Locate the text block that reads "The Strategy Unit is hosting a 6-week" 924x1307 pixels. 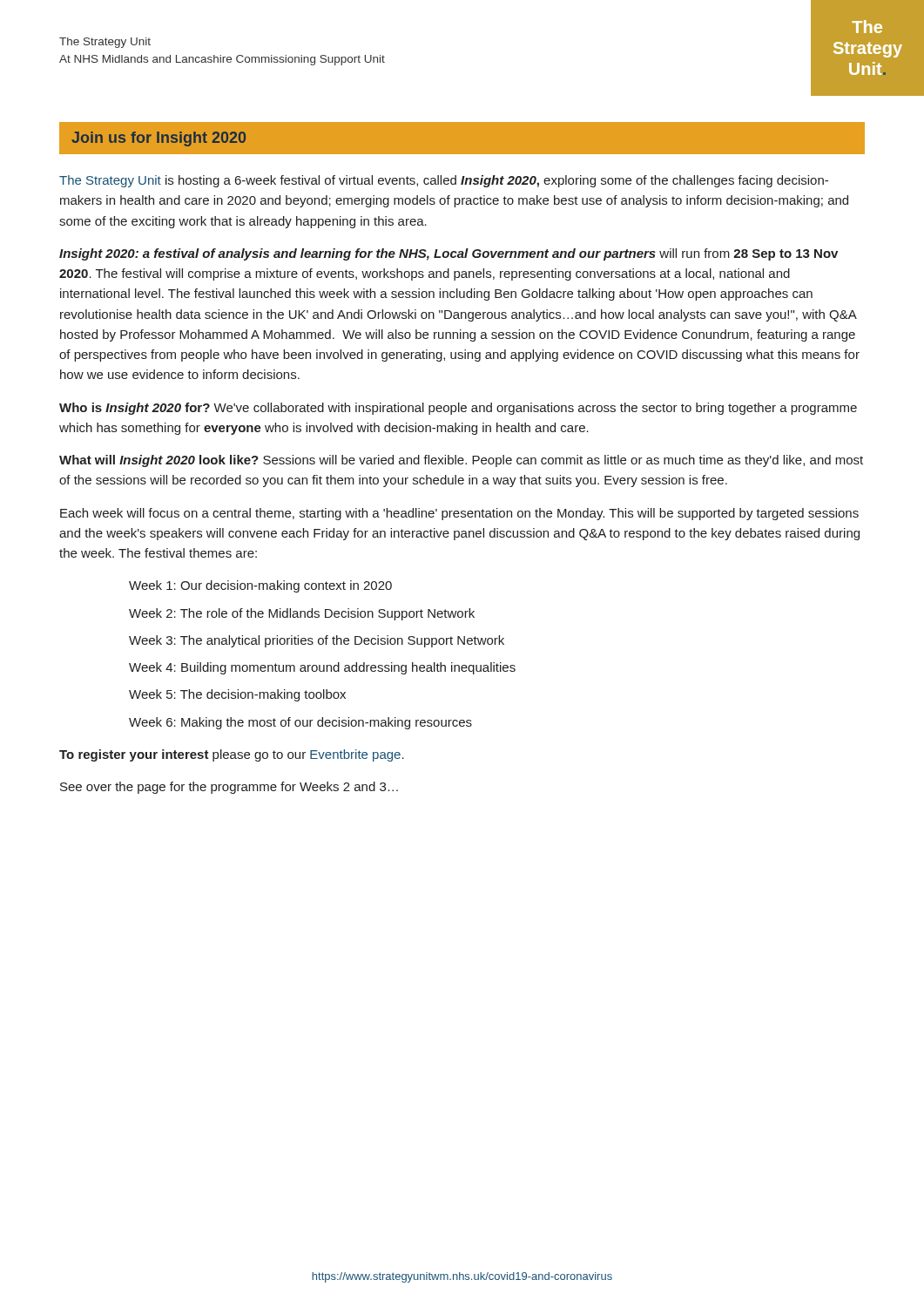(x=462, y=200)
